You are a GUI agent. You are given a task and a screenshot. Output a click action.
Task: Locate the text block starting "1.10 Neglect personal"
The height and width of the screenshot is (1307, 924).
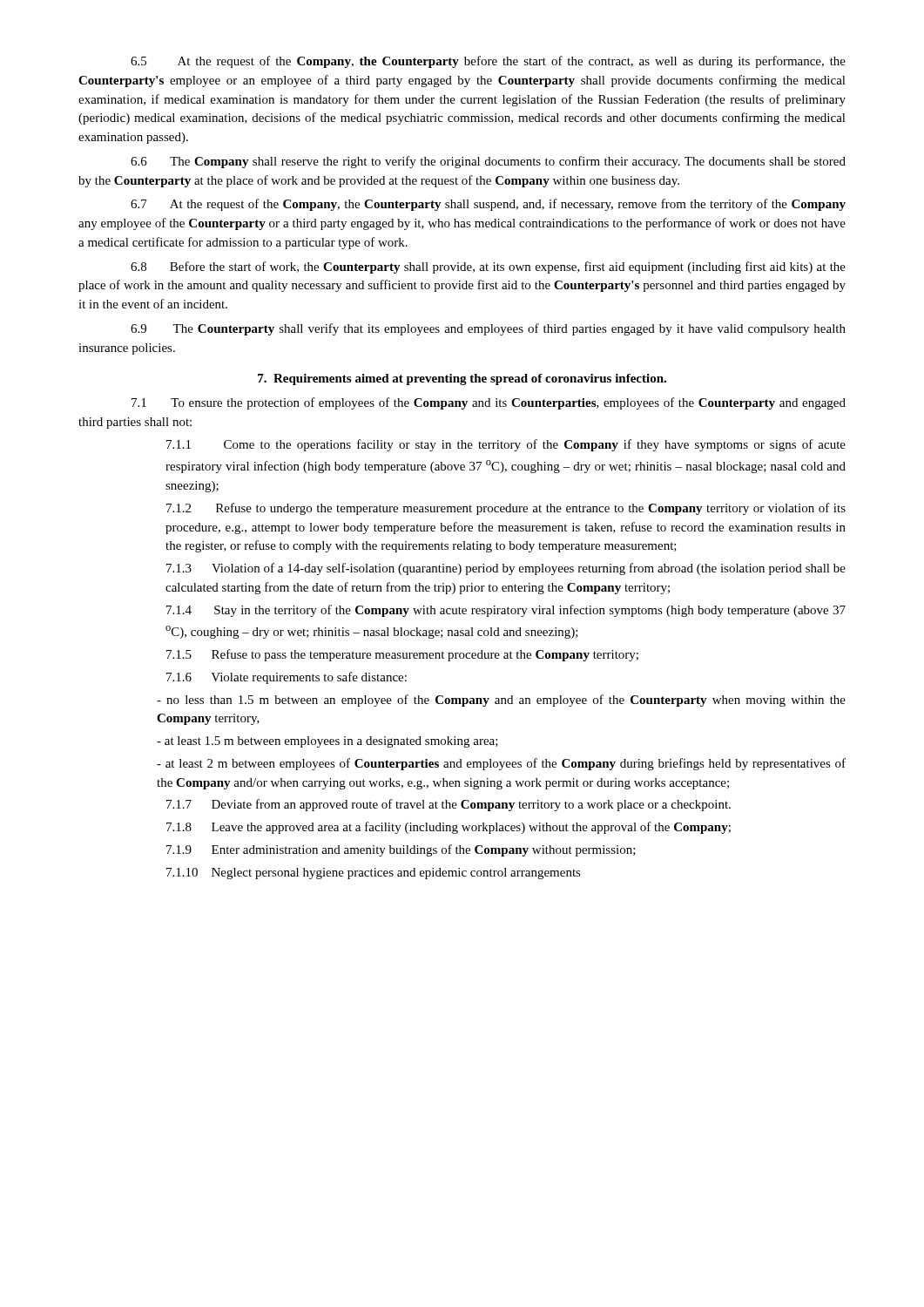(x=373, y=872)
